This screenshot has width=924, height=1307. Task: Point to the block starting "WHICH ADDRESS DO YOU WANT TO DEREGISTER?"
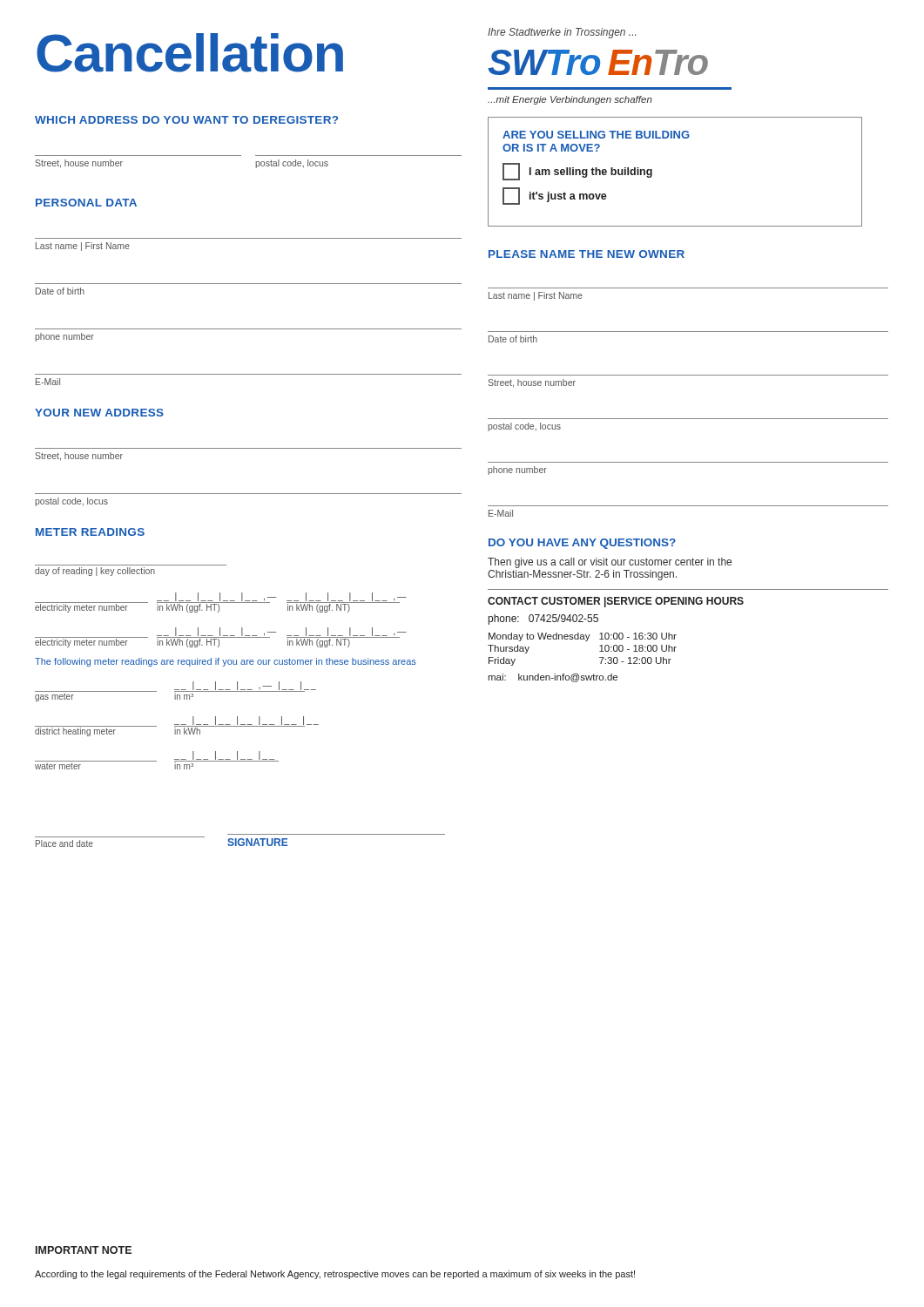[x=248, y=120]
